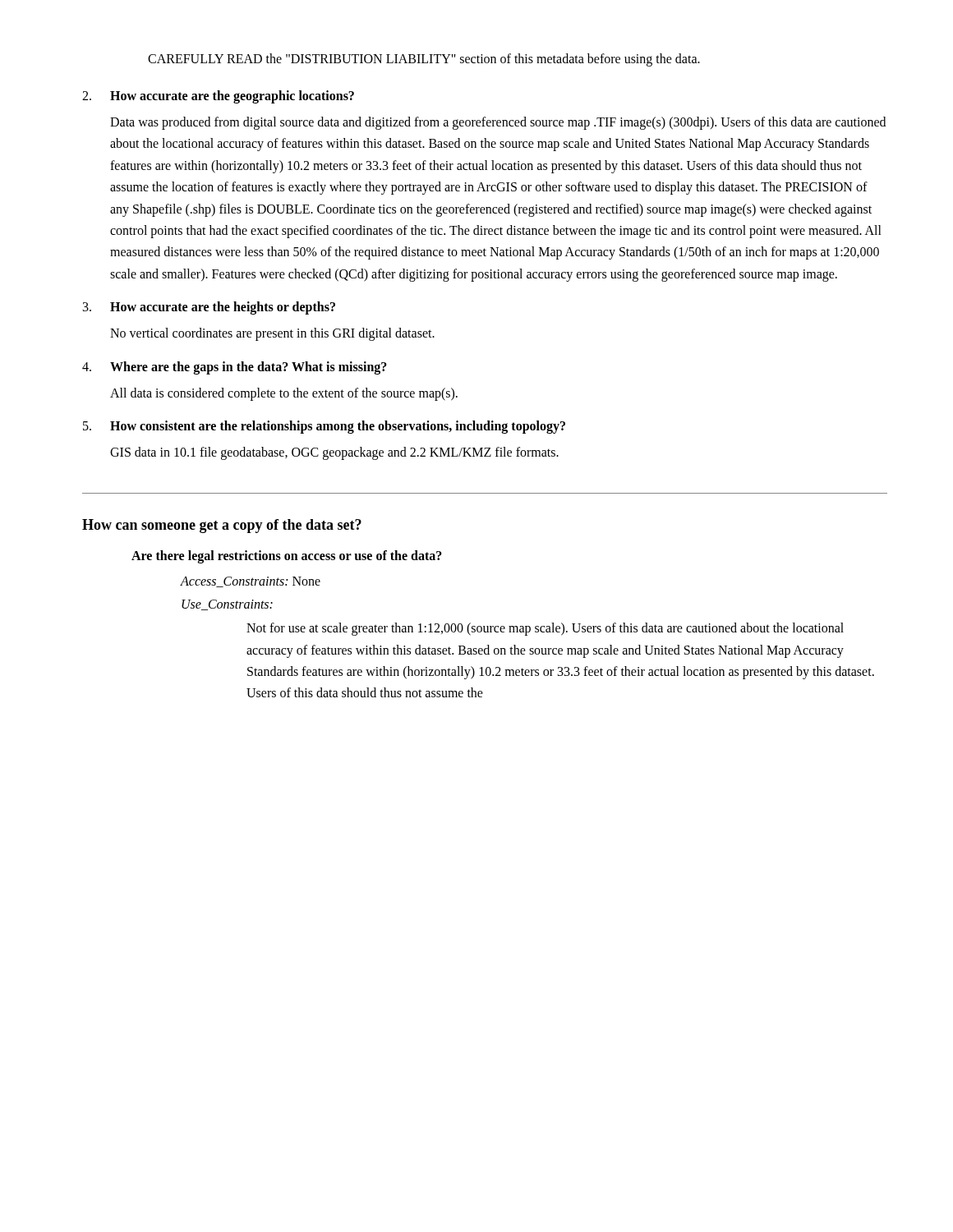
Task: Find the text with the text "Access_Constraints: None"
Action: [251, 581]
